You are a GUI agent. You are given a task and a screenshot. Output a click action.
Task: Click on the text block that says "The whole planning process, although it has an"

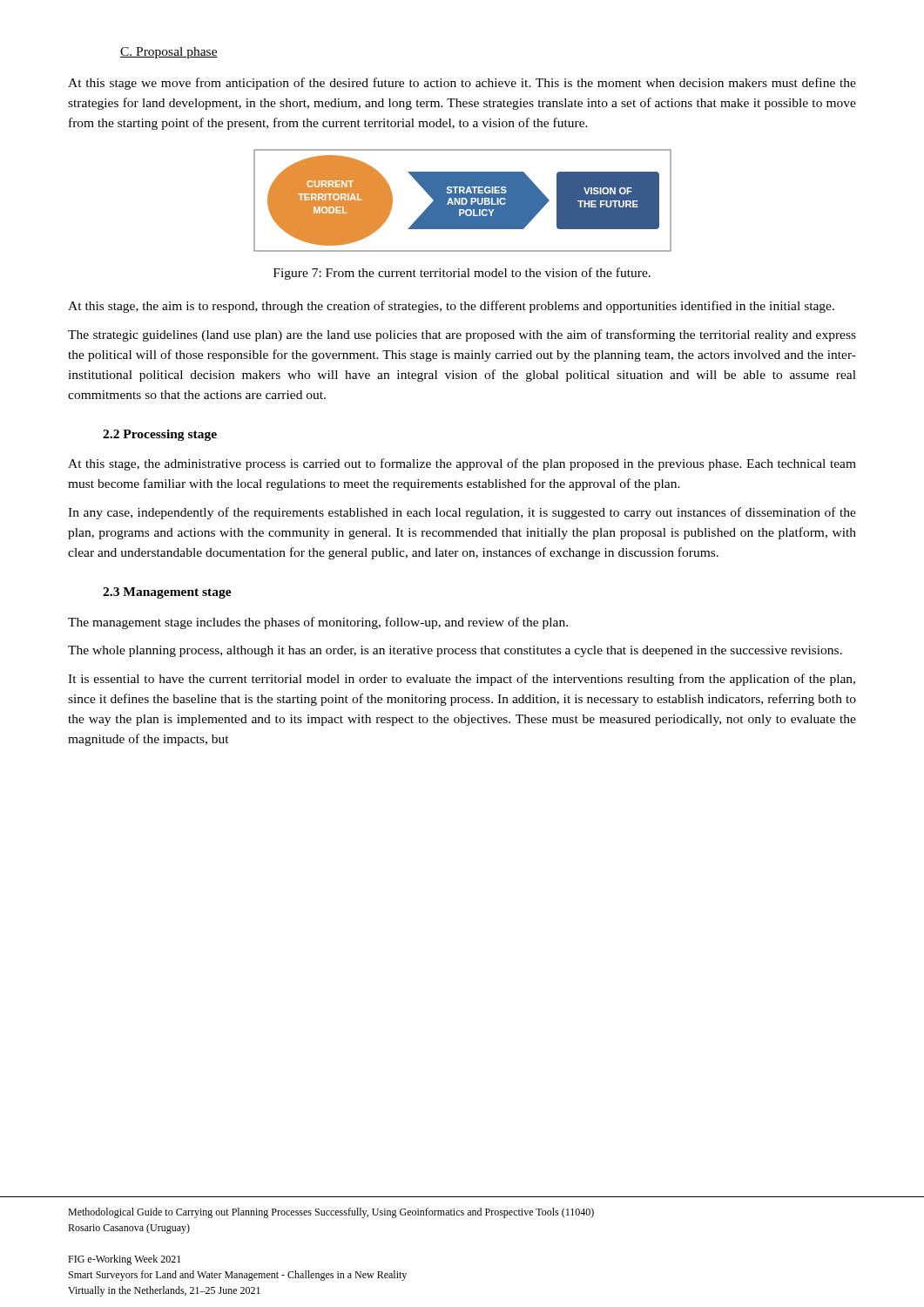coord(455,650)
